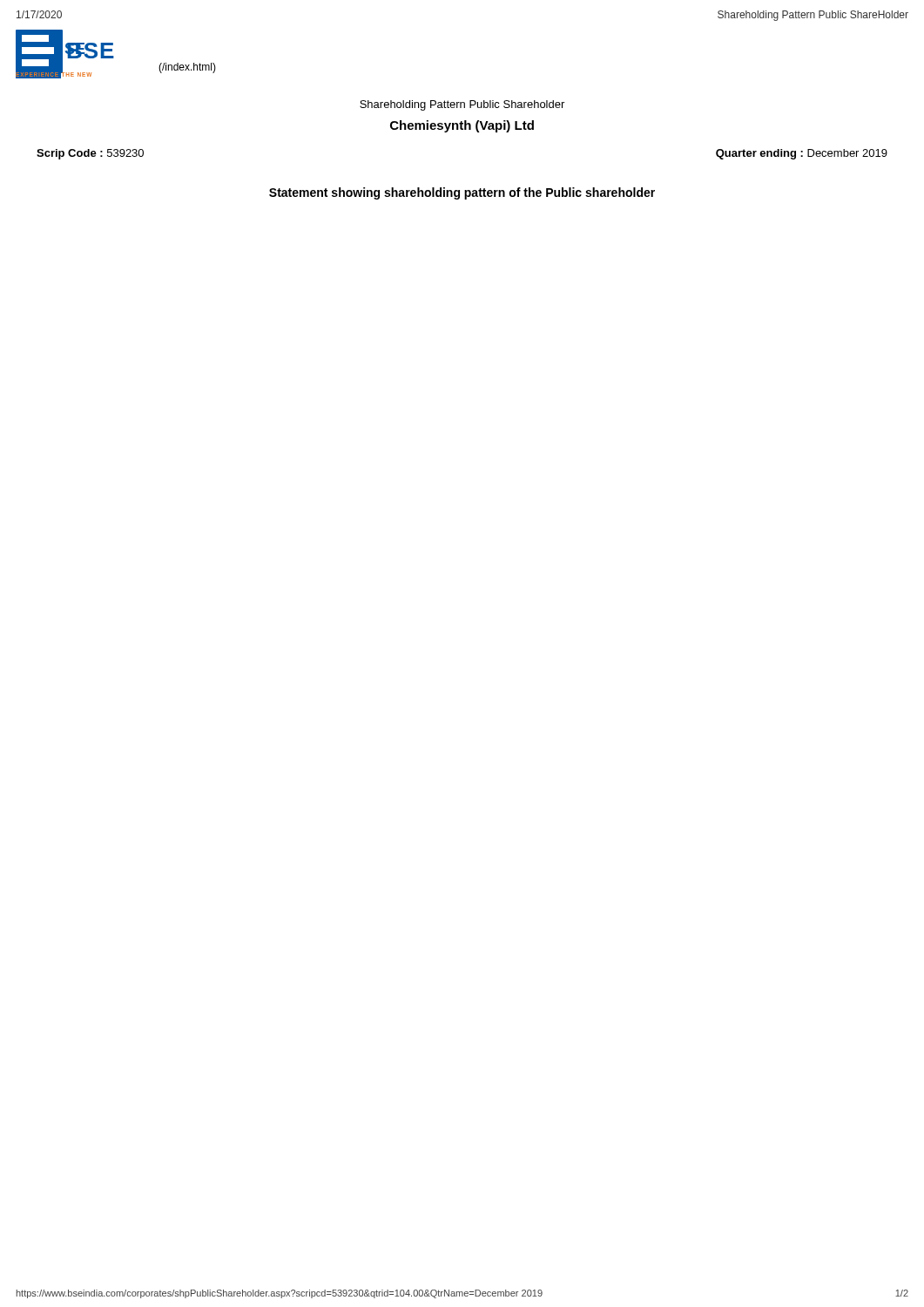The width and height of the screenshot is (924, 1307).
Task: Find the block starting "Chemiesynth (Vapi) Ltd"
Action: 462,125
